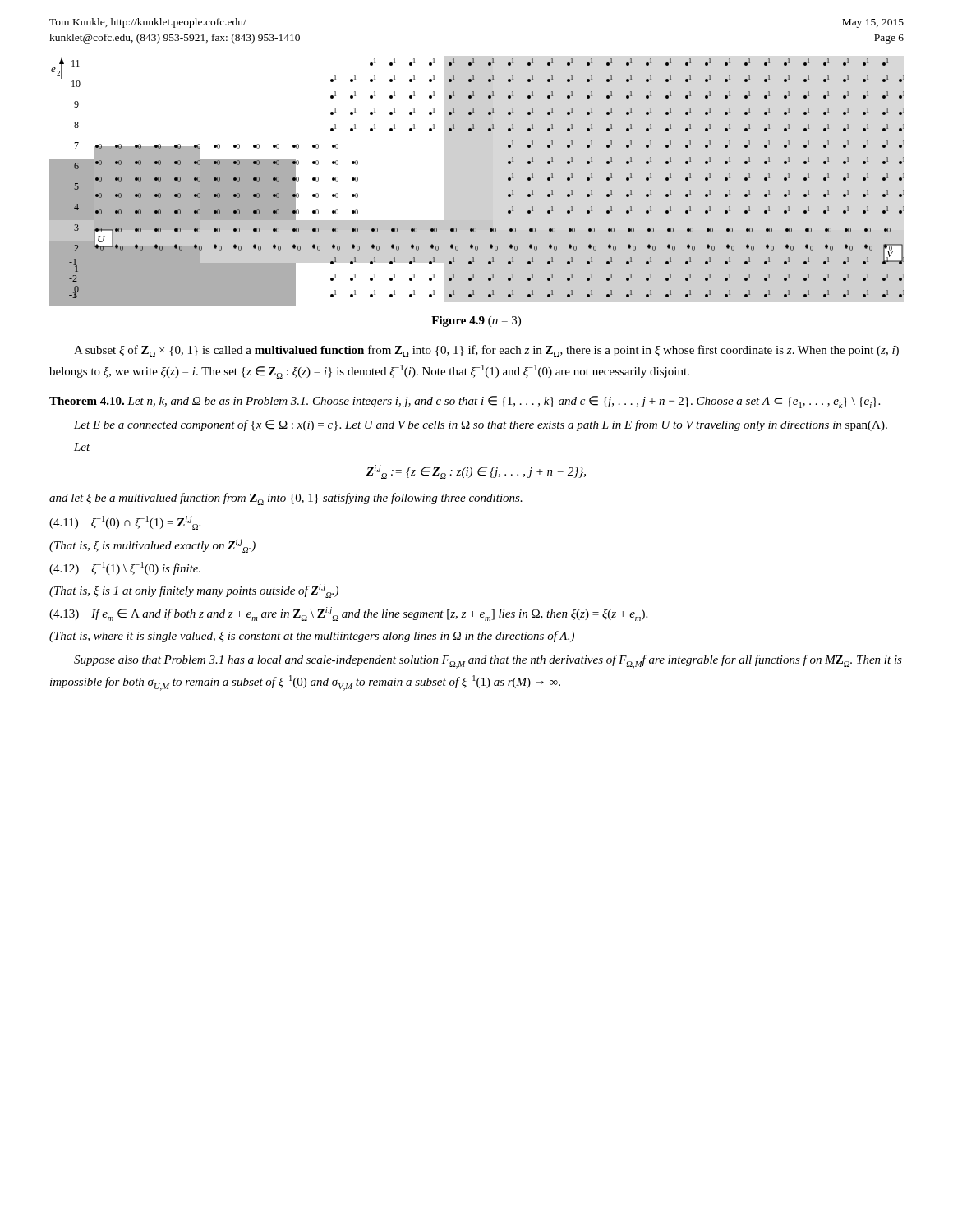This screenshot has height=1232, width=953.
Task: Click the caption
Action: 476,320
